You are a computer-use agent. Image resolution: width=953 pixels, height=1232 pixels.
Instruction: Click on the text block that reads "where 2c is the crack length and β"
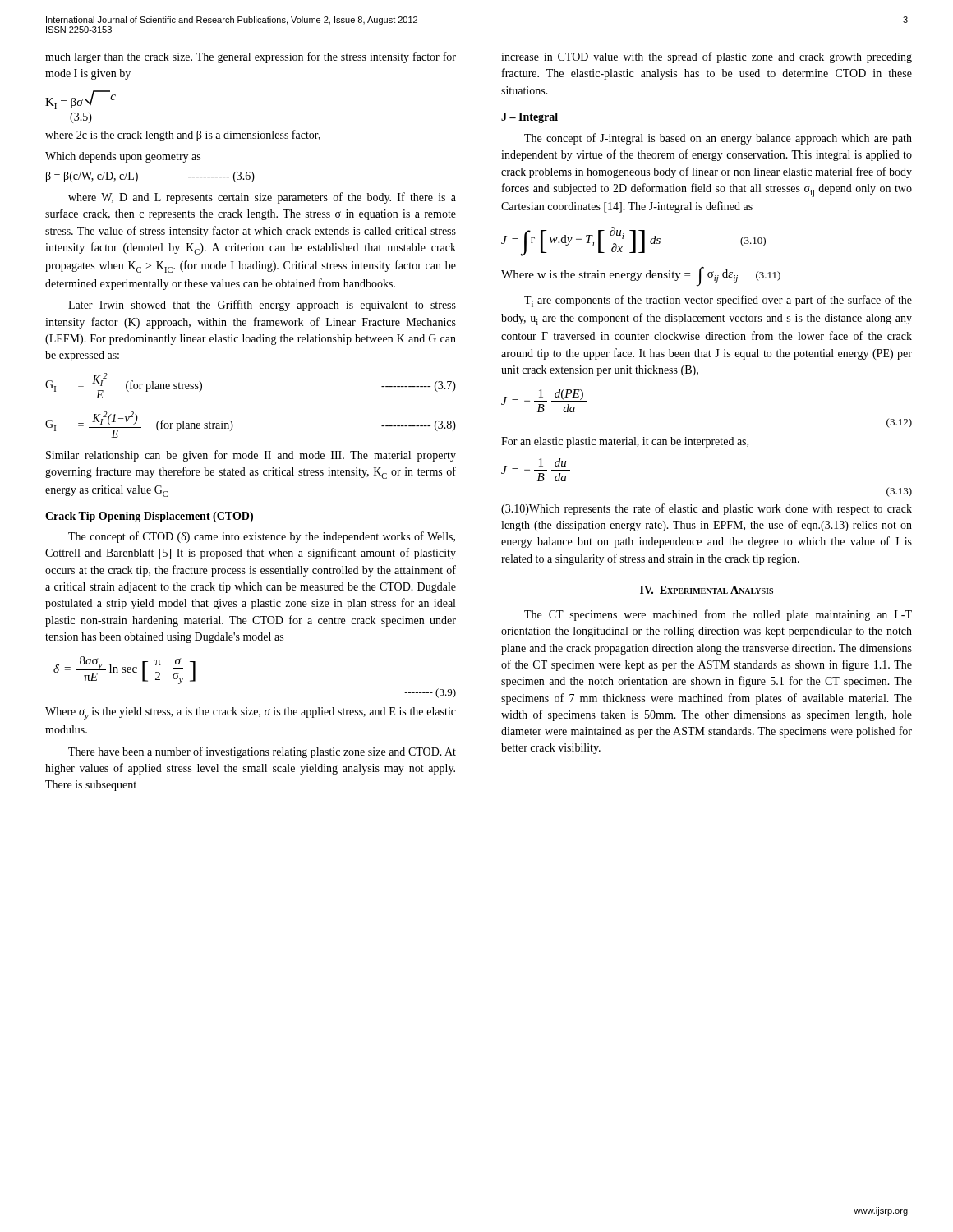(x=251, y=146)
